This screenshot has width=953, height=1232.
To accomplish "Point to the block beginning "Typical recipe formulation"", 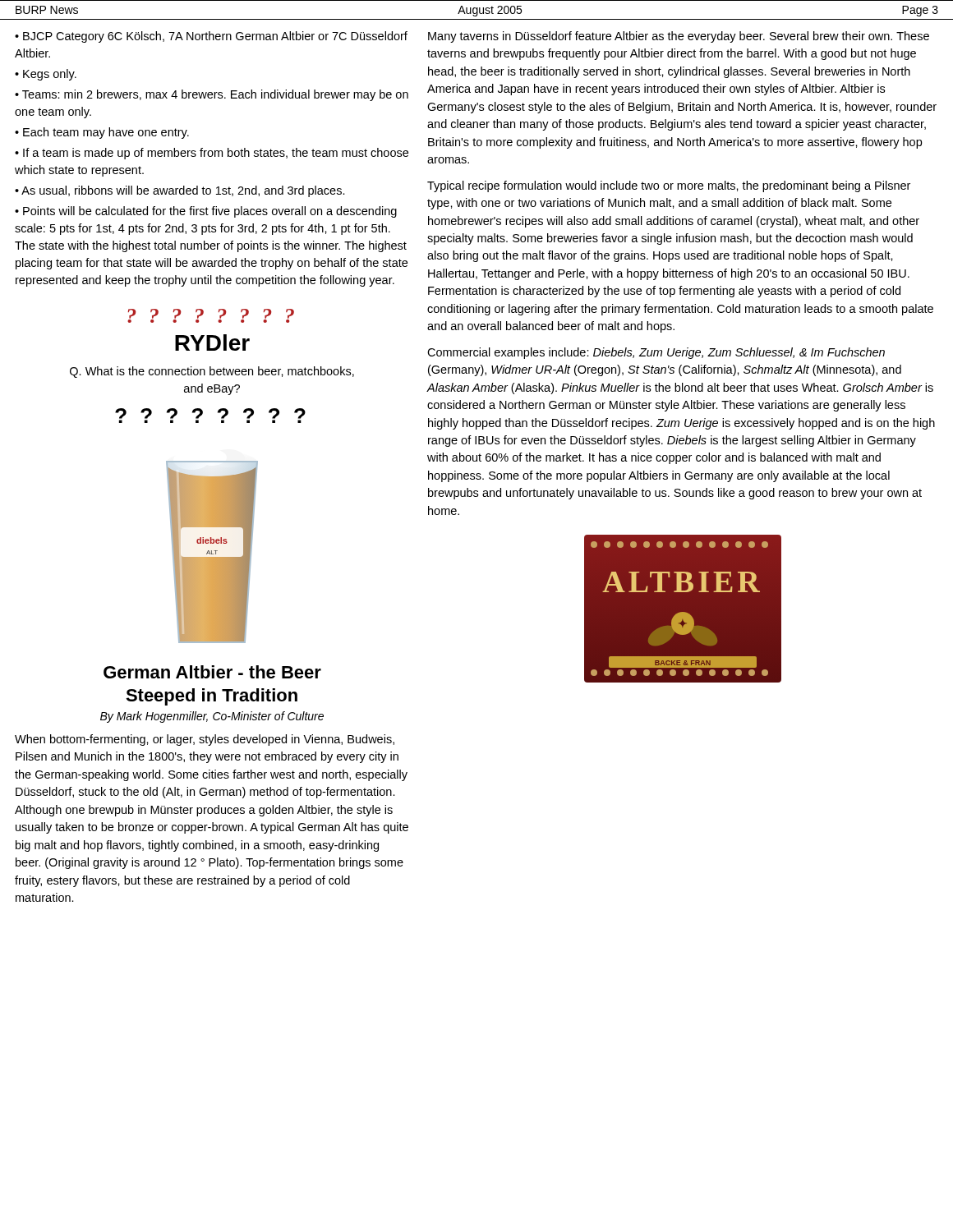I will (680, 256).
